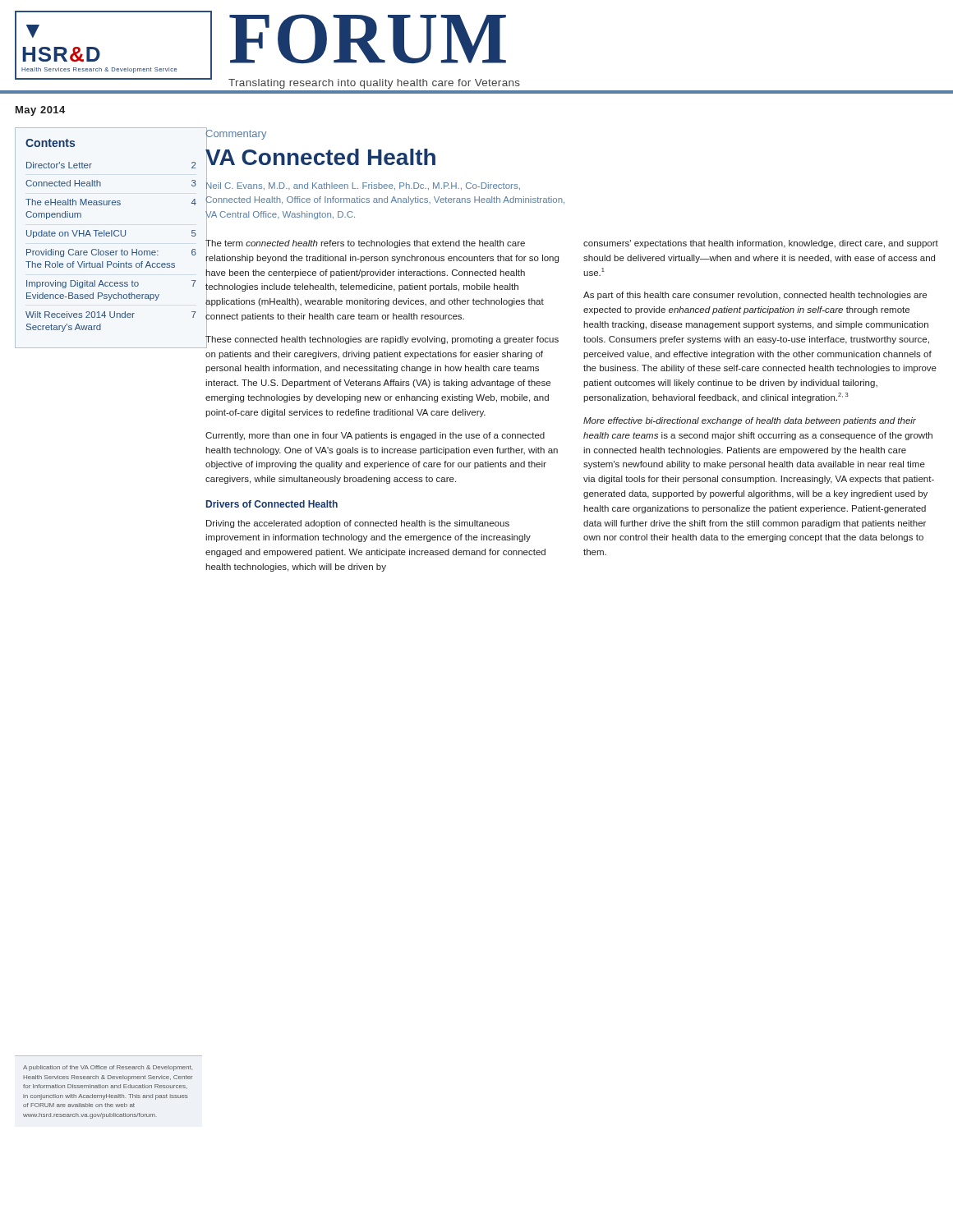Viewport: 953px width, 1232px height.
Task: Select the text block starting "VA Connected Health"
Action: pyautogui.click(x=321, y=157)
